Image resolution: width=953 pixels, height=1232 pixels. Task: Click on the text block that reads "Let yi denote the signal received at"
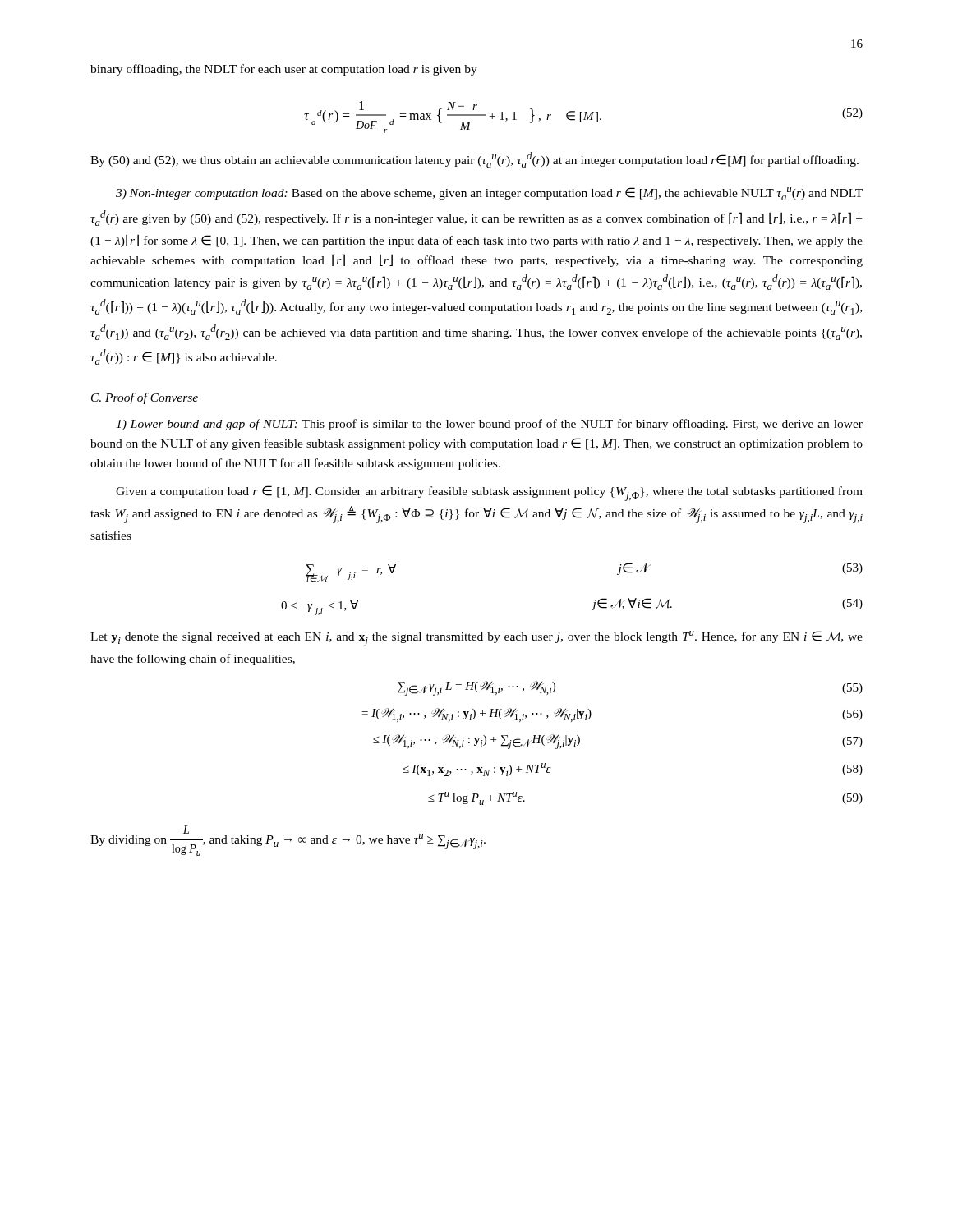(x=476, y=646)
